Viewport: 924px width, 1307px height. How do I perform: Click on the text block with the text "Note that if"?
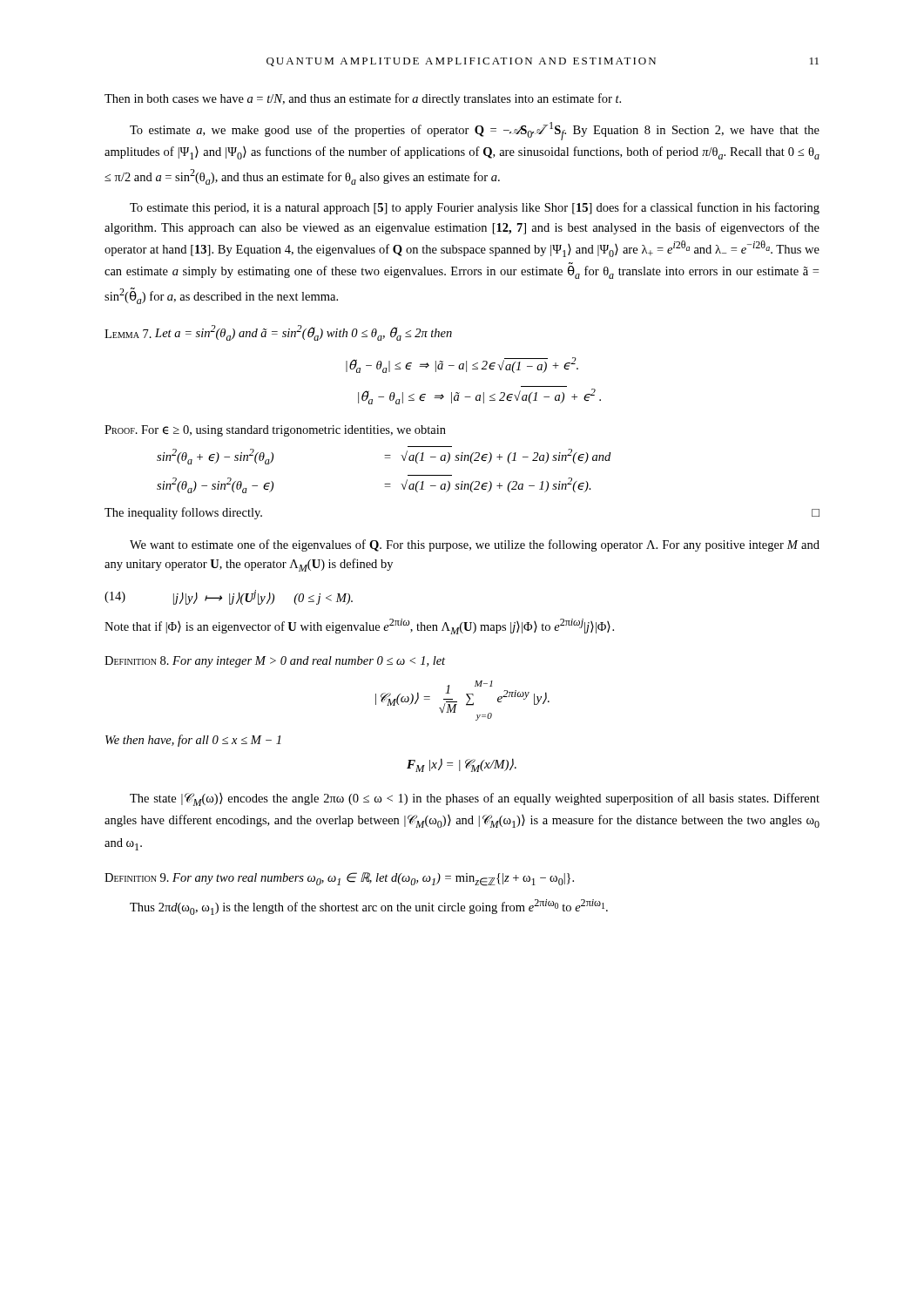[x=360, y=626]
